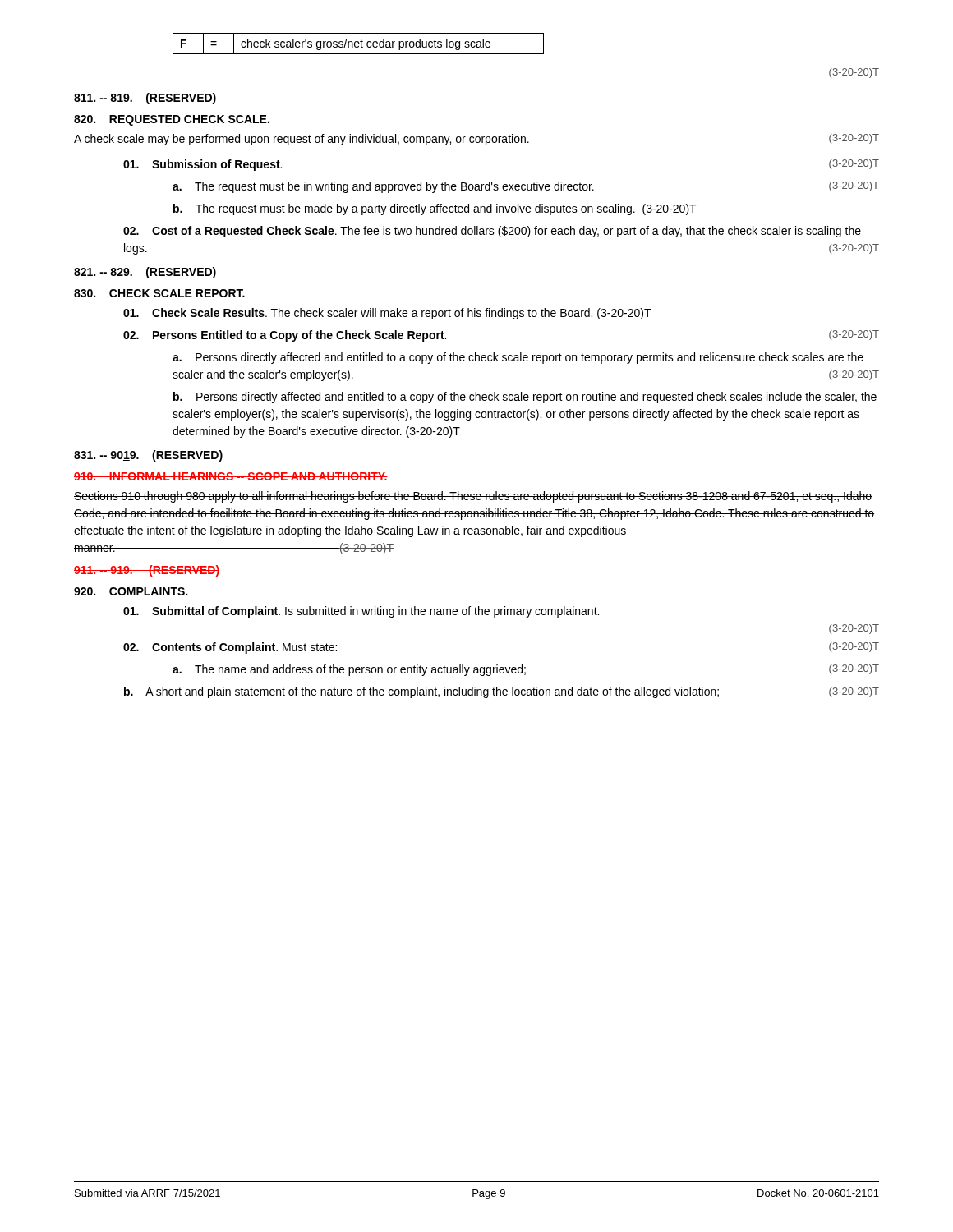Screen dimensions: 1232x953
Task: Select the list item with the text "a. The request"
Action: (526, 187)
